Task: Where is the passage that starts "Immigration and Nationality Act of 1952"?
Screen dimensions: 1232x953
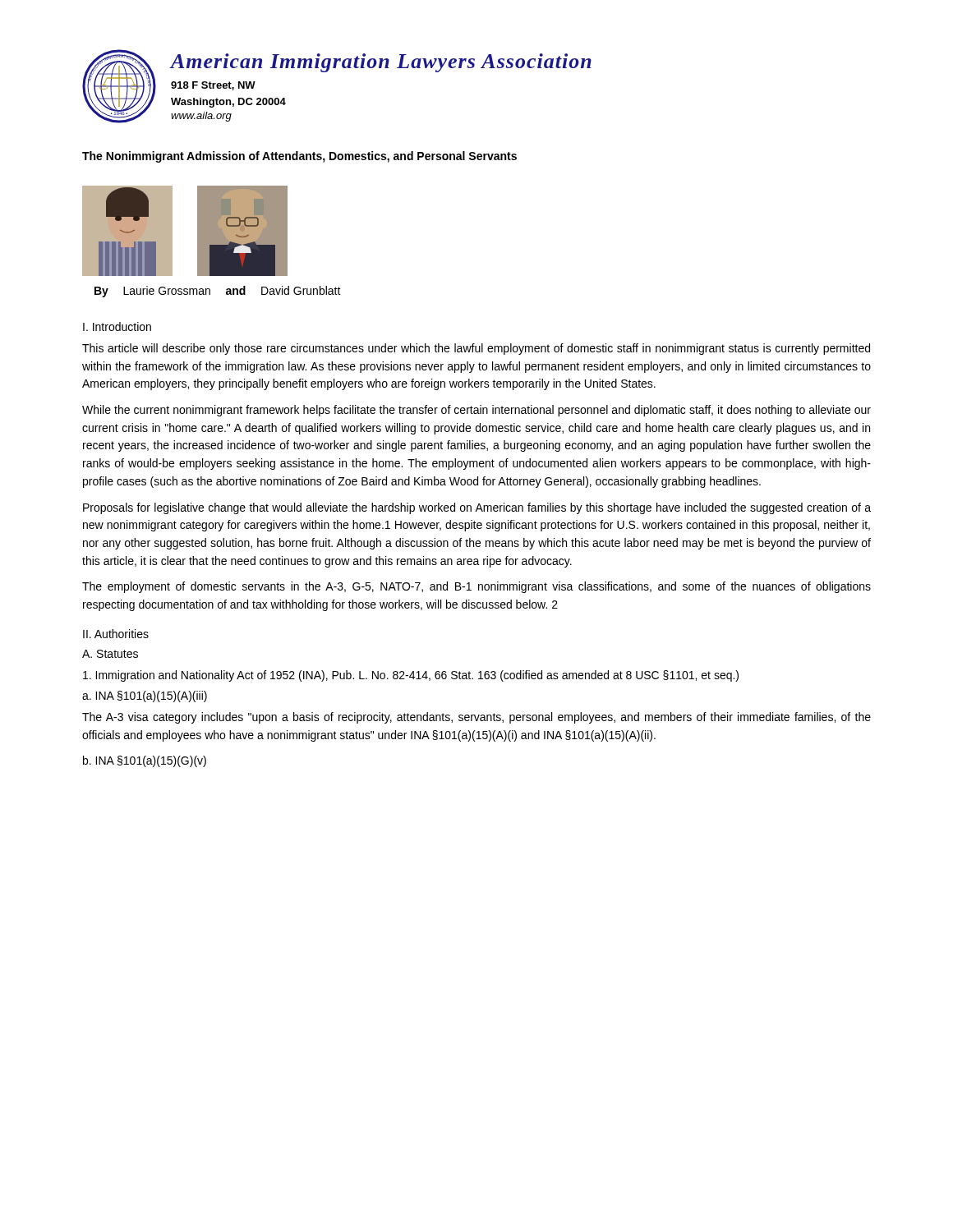Action: point(411,675)
